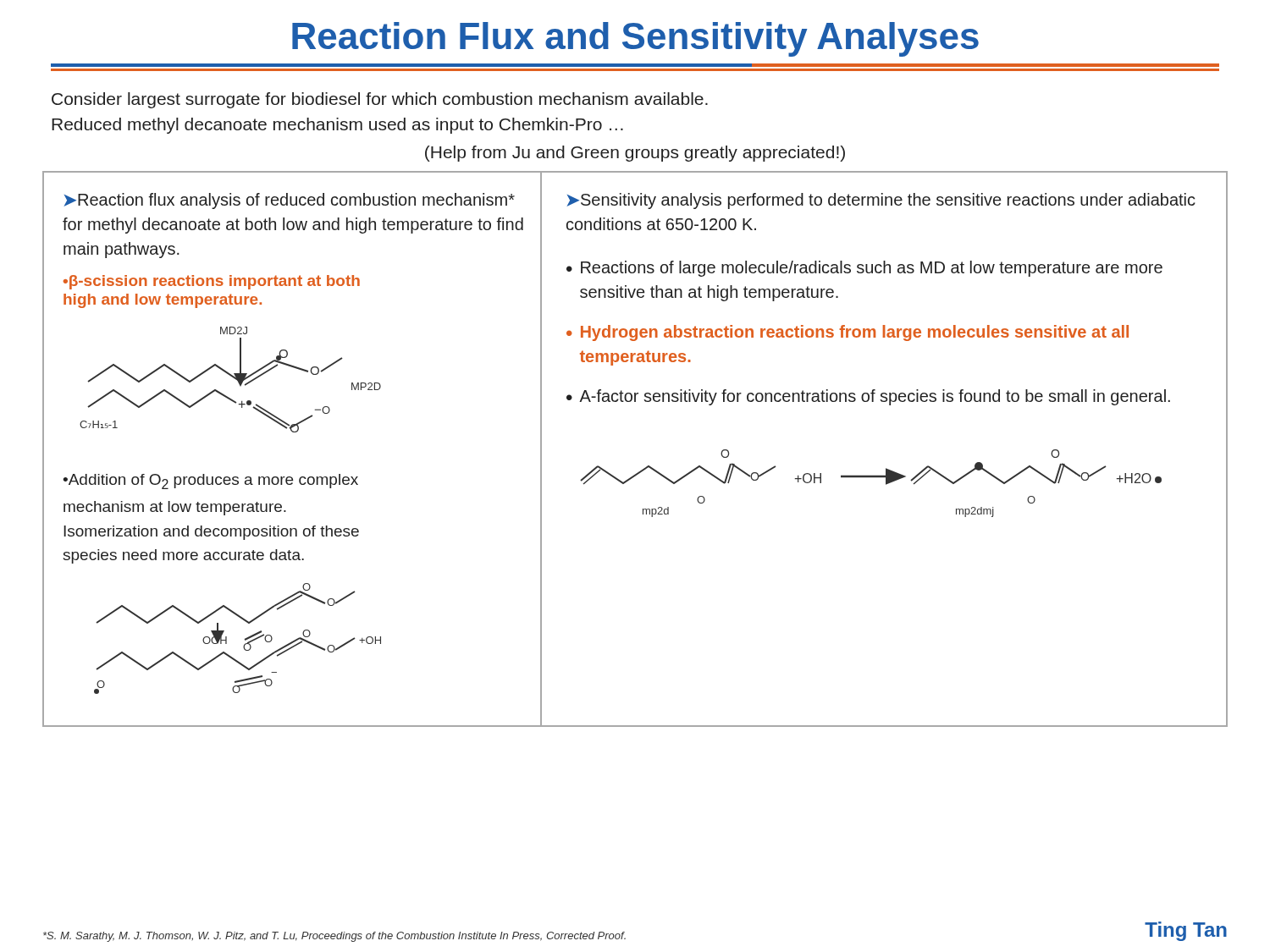Where is the passage that starts "➤Sensitivity analysis performed to"?
1270x952 pixels.
tap(881, 212)
